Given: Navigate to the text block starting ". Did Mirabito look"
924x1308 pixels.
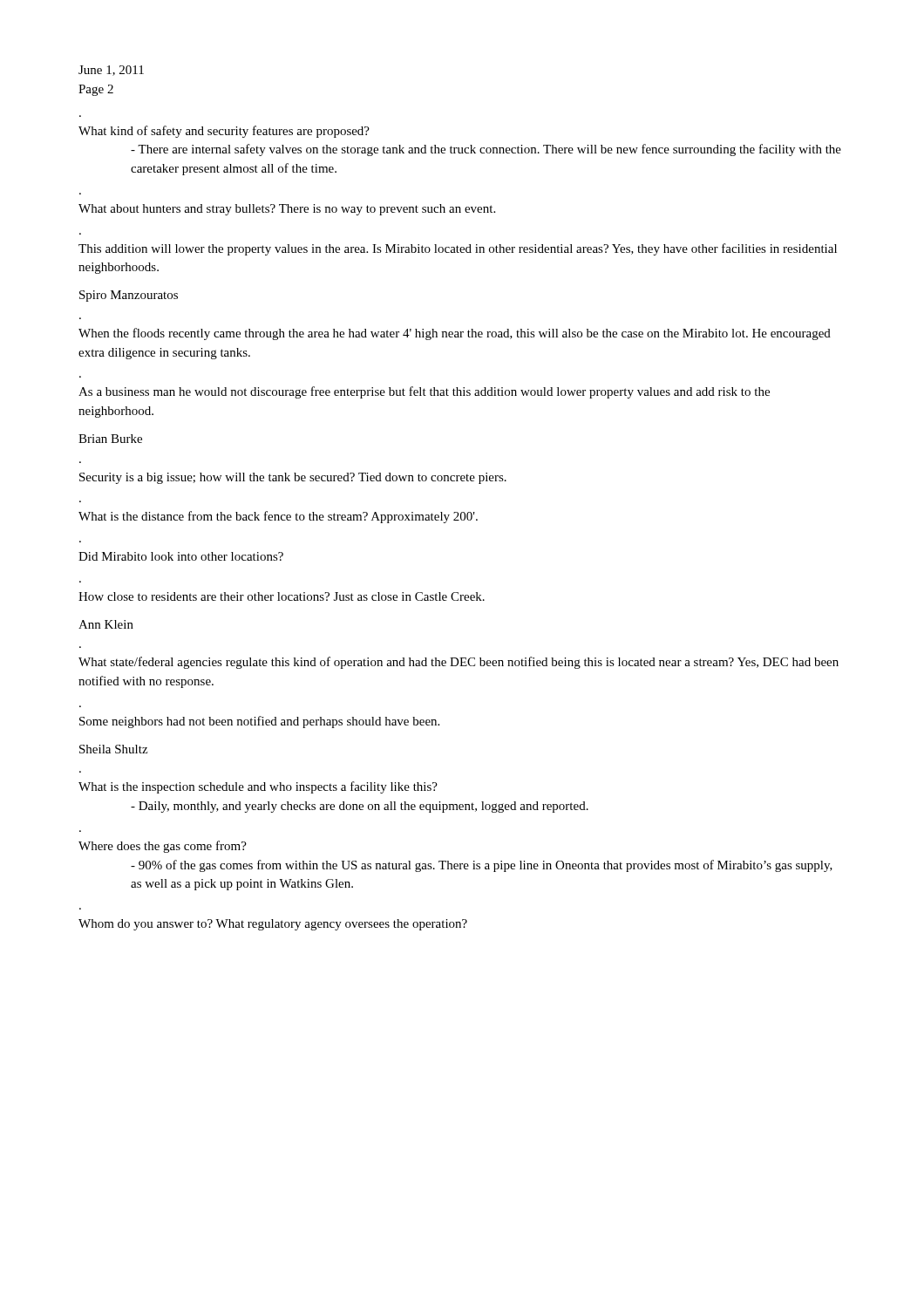Looking at the screenshot, I should coord(181,556).
